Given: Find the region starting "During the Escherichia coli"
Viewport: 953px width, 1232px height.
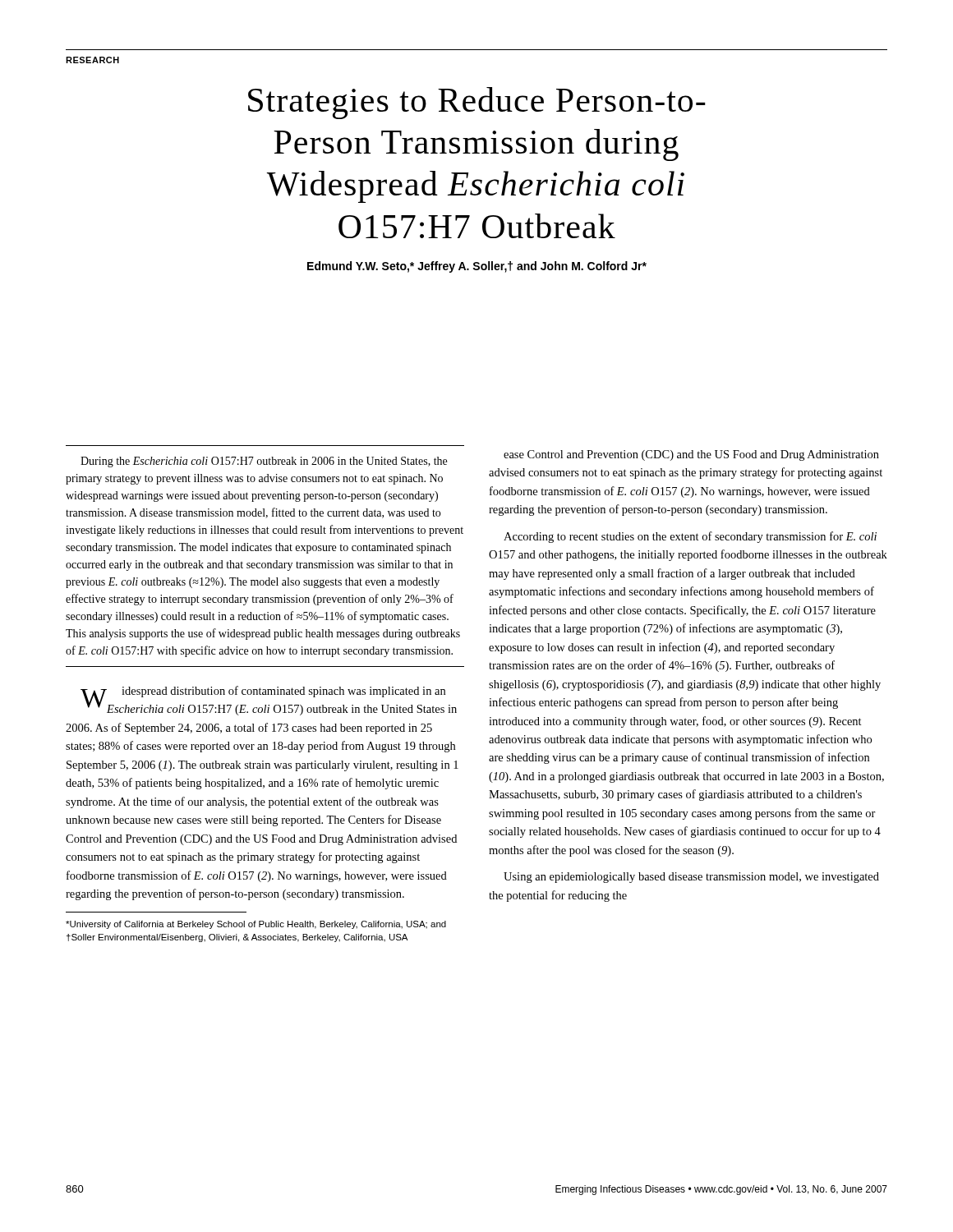Looking at the screenshot, I should pos(265,556).
